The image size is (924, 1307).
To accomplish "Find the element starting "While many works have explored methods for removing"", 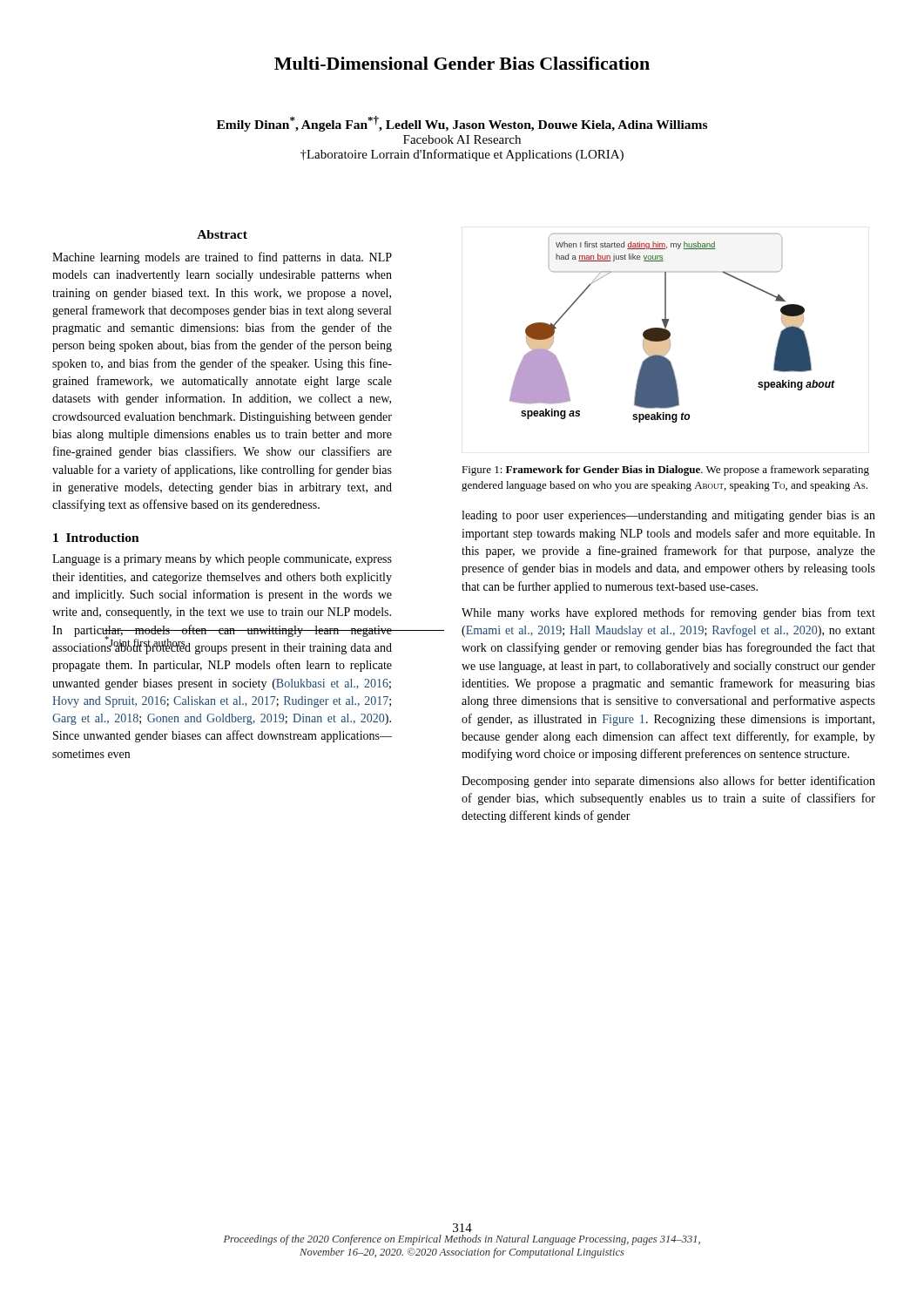I will tap(668, 684).
